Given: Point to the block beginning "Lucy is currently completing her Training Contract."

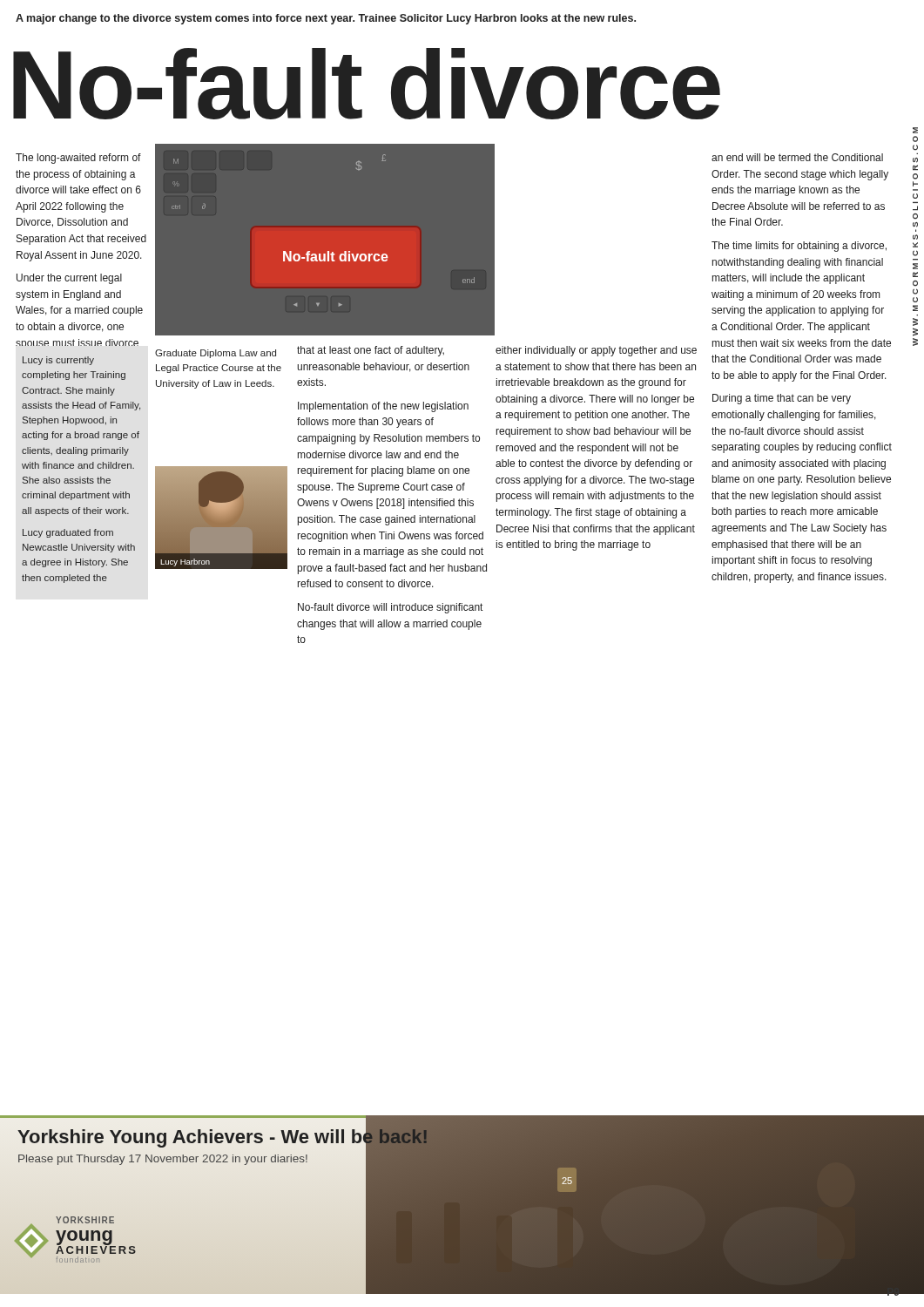Looking at the screenshot, I should (82, 469).
